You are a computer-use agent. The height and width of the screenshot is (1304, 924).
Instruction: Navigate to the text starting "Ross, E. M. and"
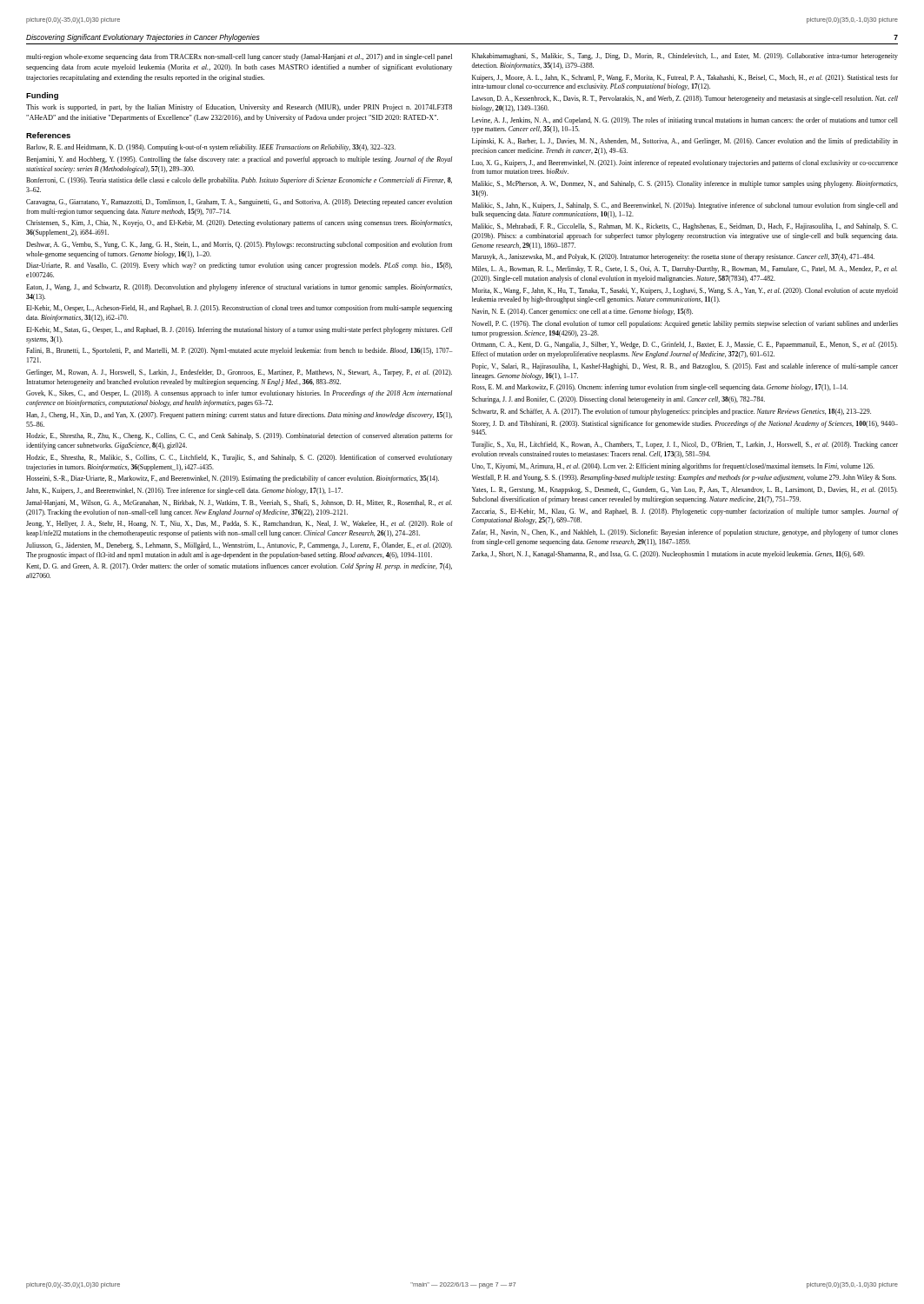(660, 388)
